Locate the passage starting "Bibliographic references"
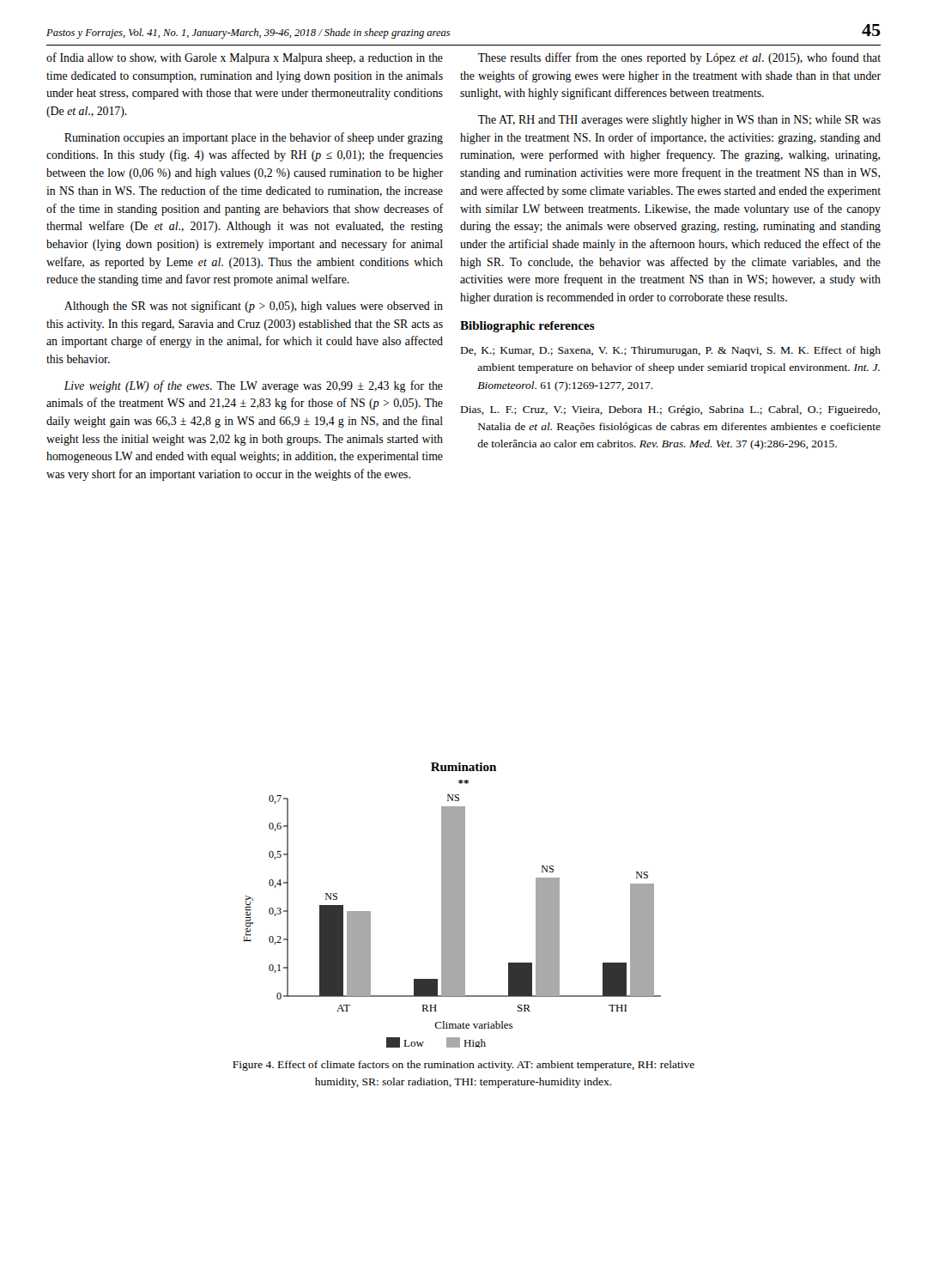Viewport: 927px width, 1288px height. [527, 327]
